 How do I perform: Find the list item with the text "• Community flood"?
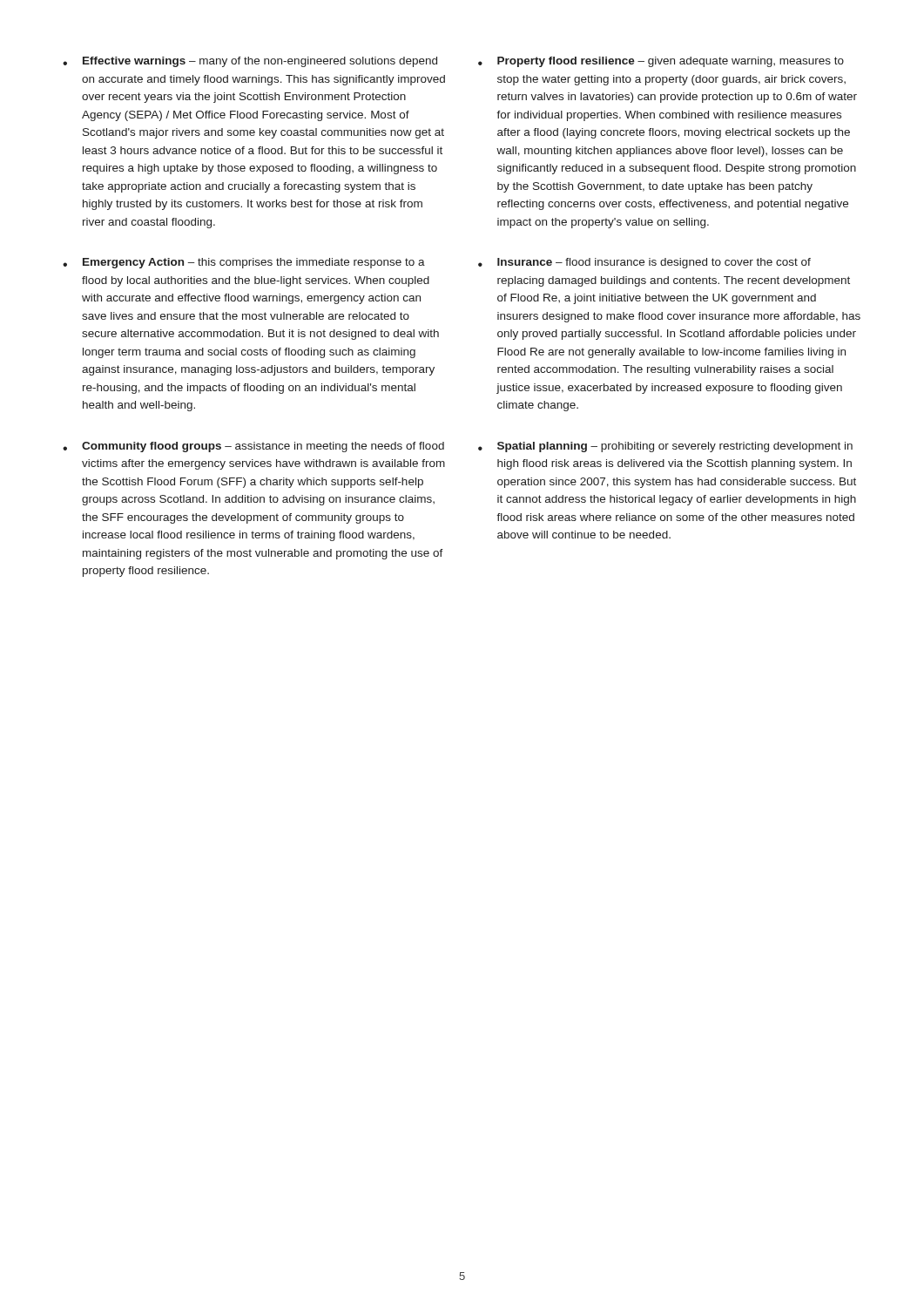[255, 509]
